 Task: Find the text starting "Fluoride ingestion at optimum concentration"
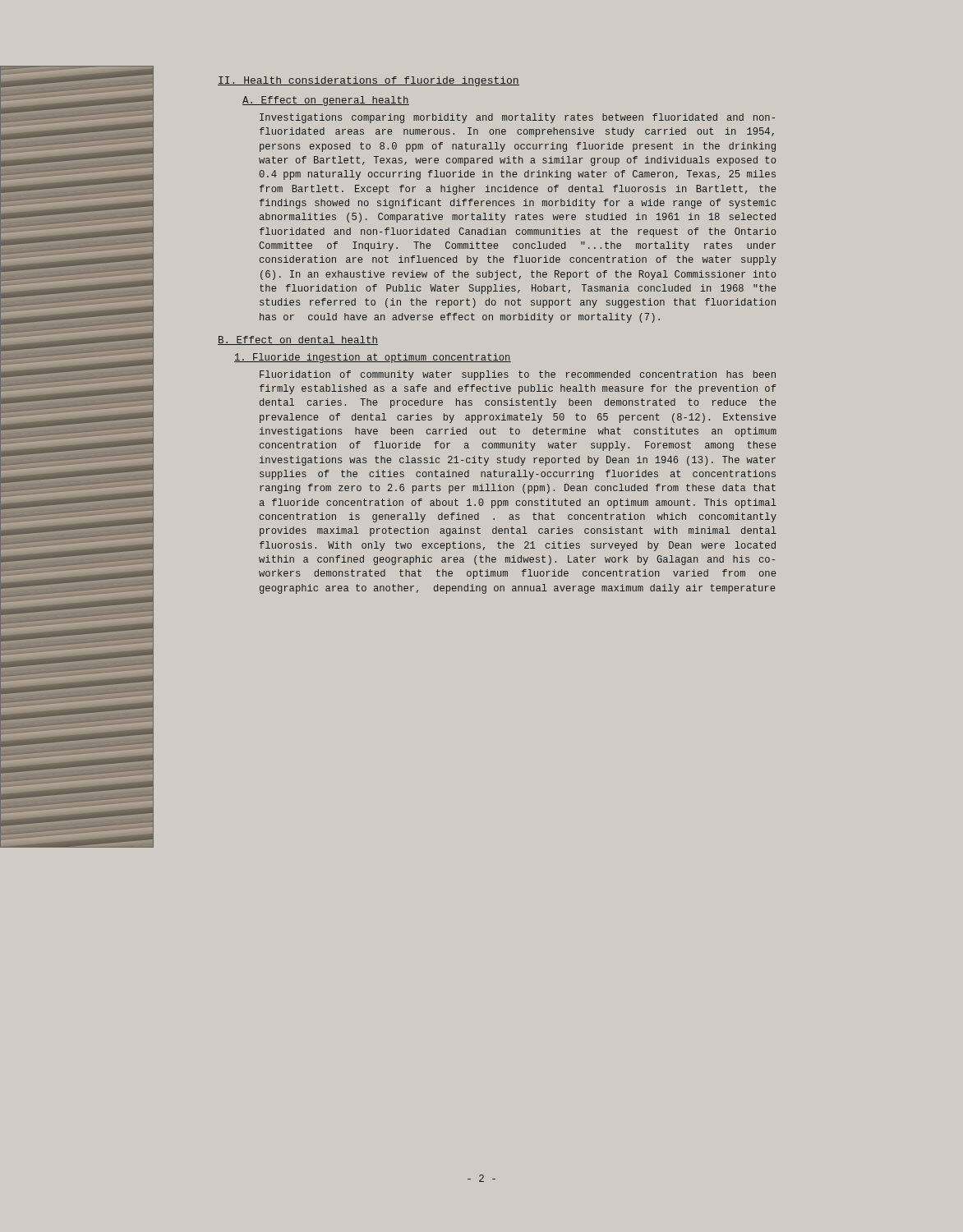click(x=372, y=358)
